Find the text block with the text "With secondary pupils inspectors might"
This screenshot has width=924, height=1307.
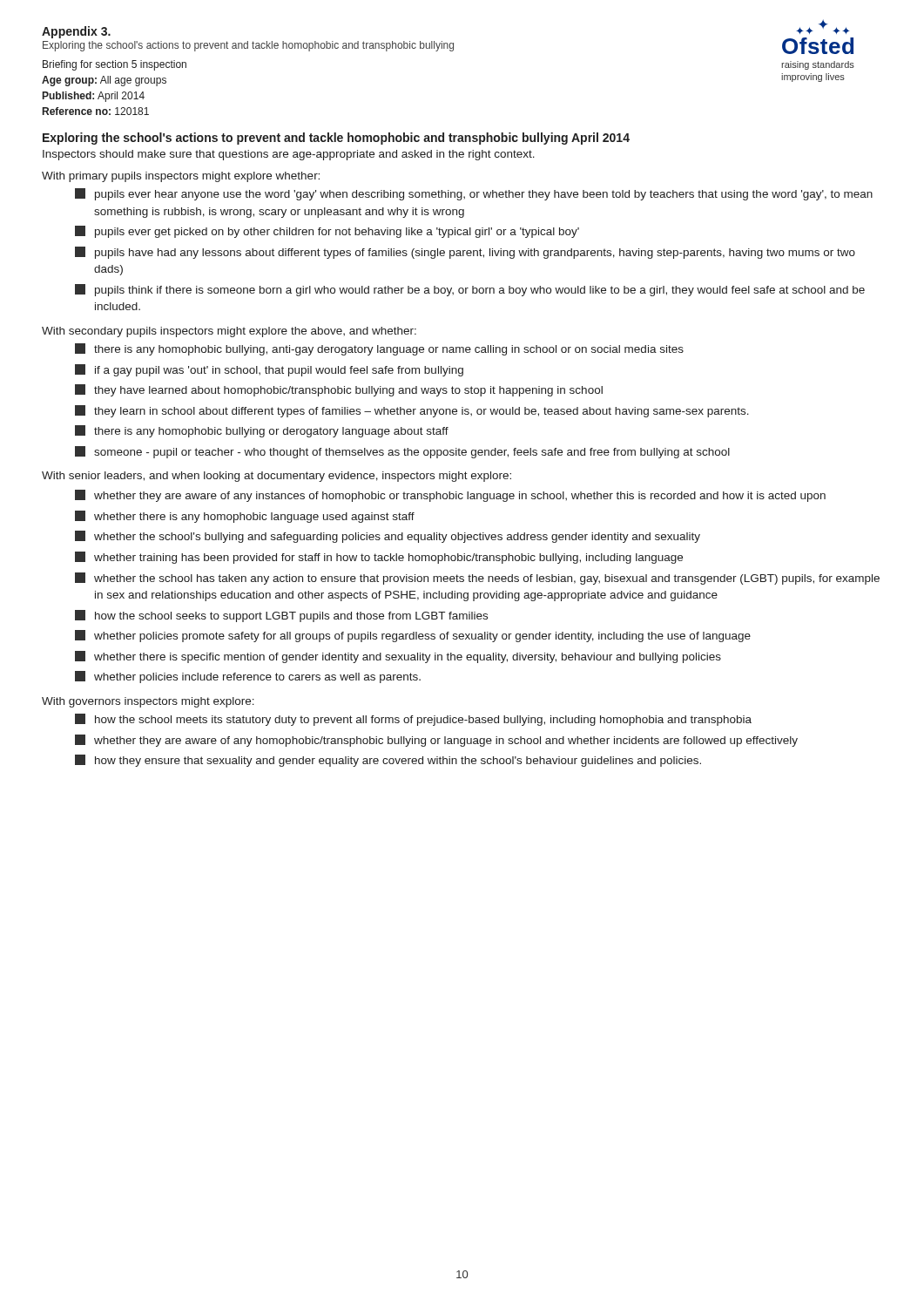coord(229,331)
